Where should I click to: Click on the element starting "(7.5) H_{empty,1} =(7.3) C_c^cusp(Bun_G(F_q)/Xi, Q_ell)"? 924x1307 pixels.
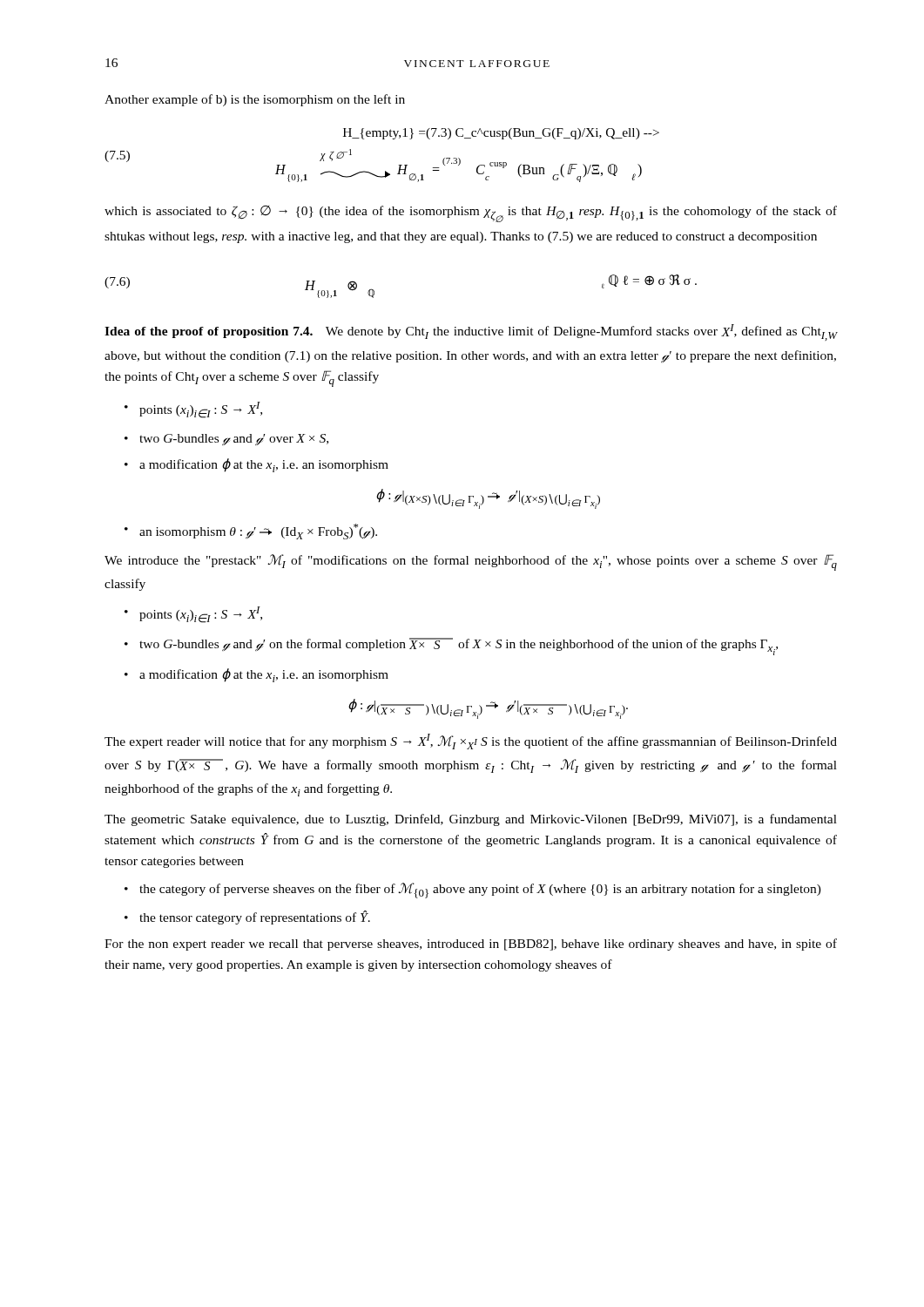pyautogui.click(x=471, y=155)
